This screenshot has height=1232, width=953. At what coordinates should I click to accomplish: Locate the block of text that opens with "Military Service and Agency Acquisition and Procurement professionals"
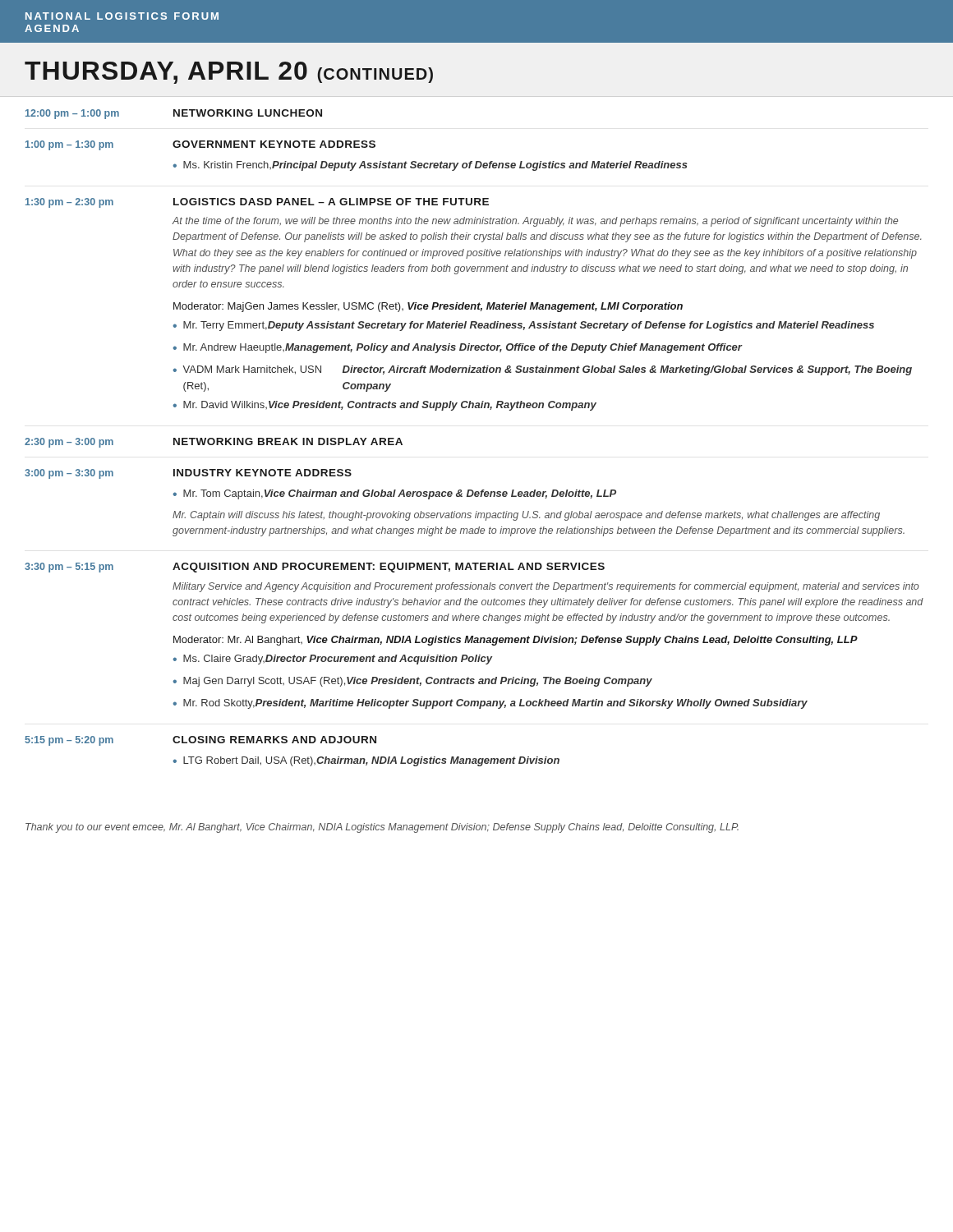pyautogui.click(x=548, y=602)
